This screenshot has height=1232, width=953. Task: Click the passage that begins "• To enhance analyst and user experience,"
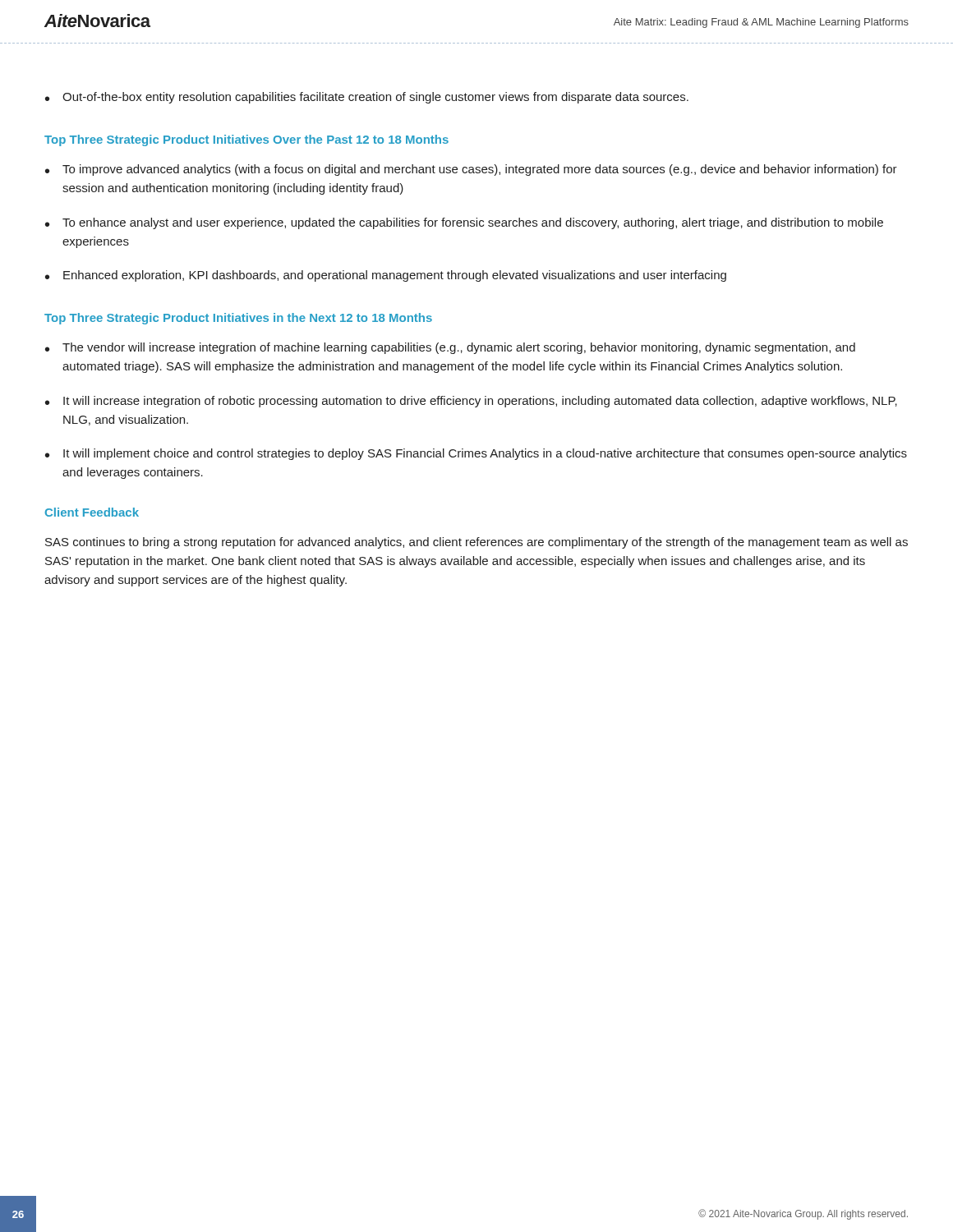coord(476,231)
